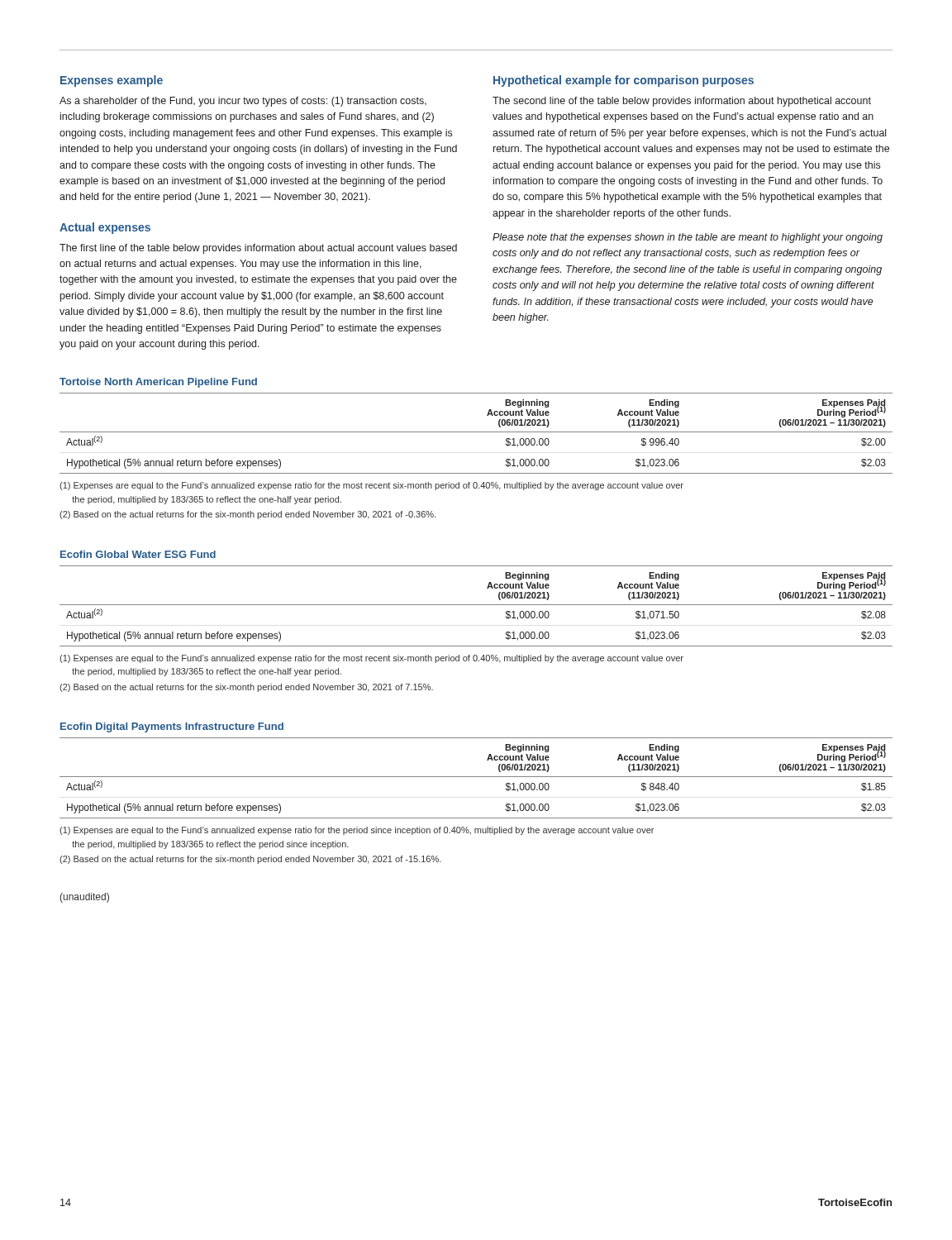Navigate to the text starting "As a shareholder of"
The image size is (952, 1240).
(258, 149)
